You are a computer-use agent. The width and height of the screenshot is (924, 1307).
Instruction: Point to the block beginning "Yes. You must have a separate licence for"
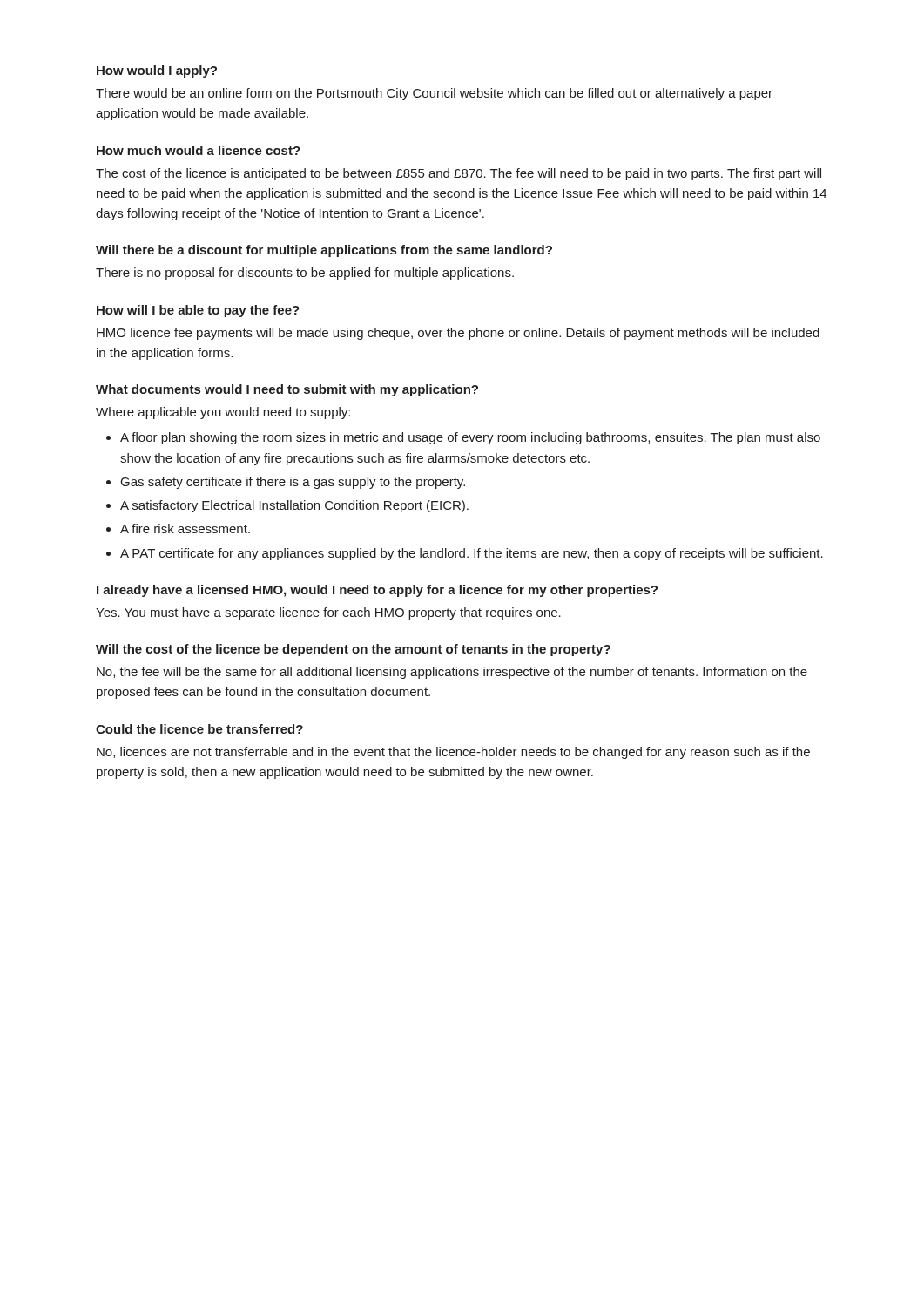tap(329, 612)
